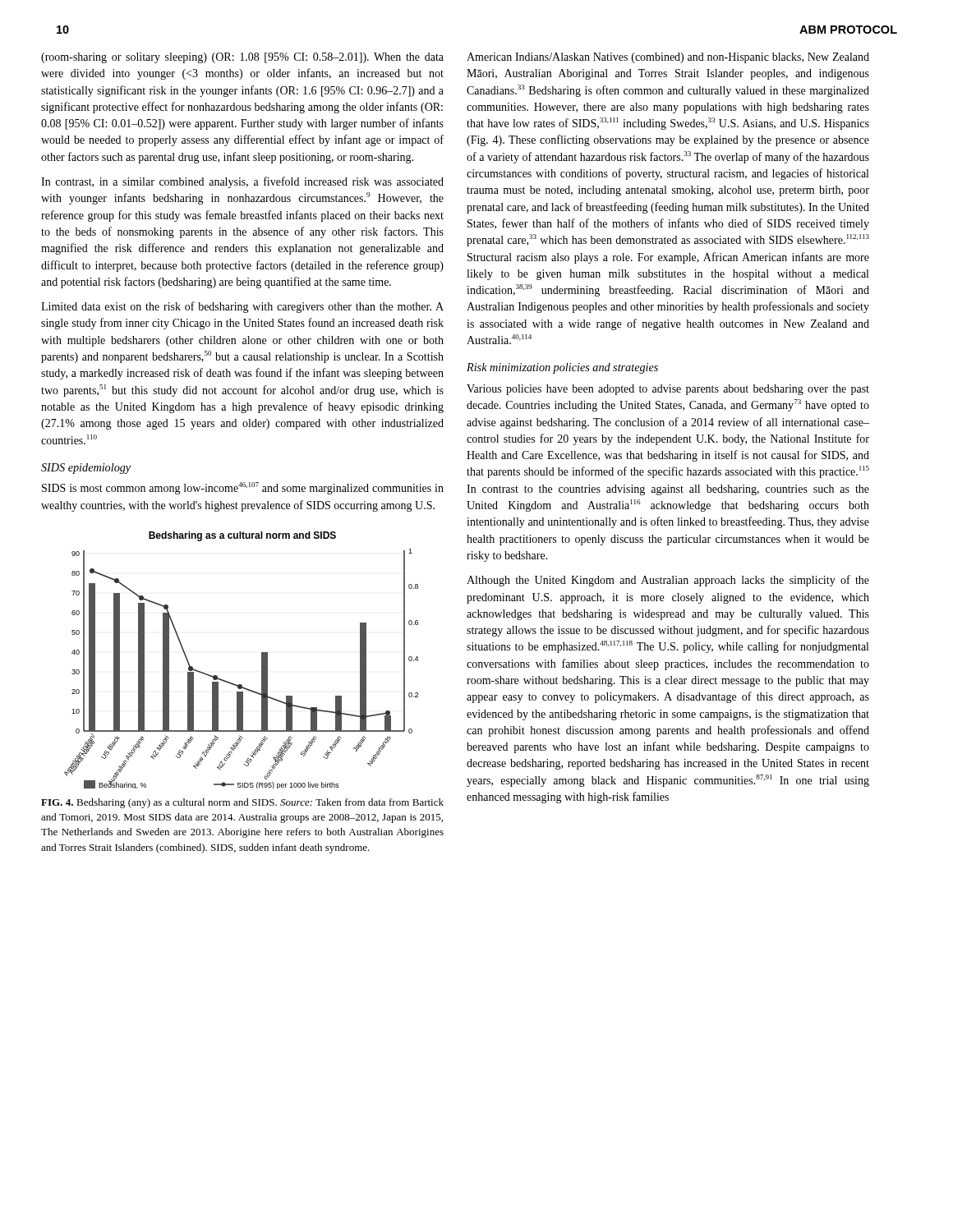Point to the block beginning "SIDS is most common among low-income46,107"

242,497
